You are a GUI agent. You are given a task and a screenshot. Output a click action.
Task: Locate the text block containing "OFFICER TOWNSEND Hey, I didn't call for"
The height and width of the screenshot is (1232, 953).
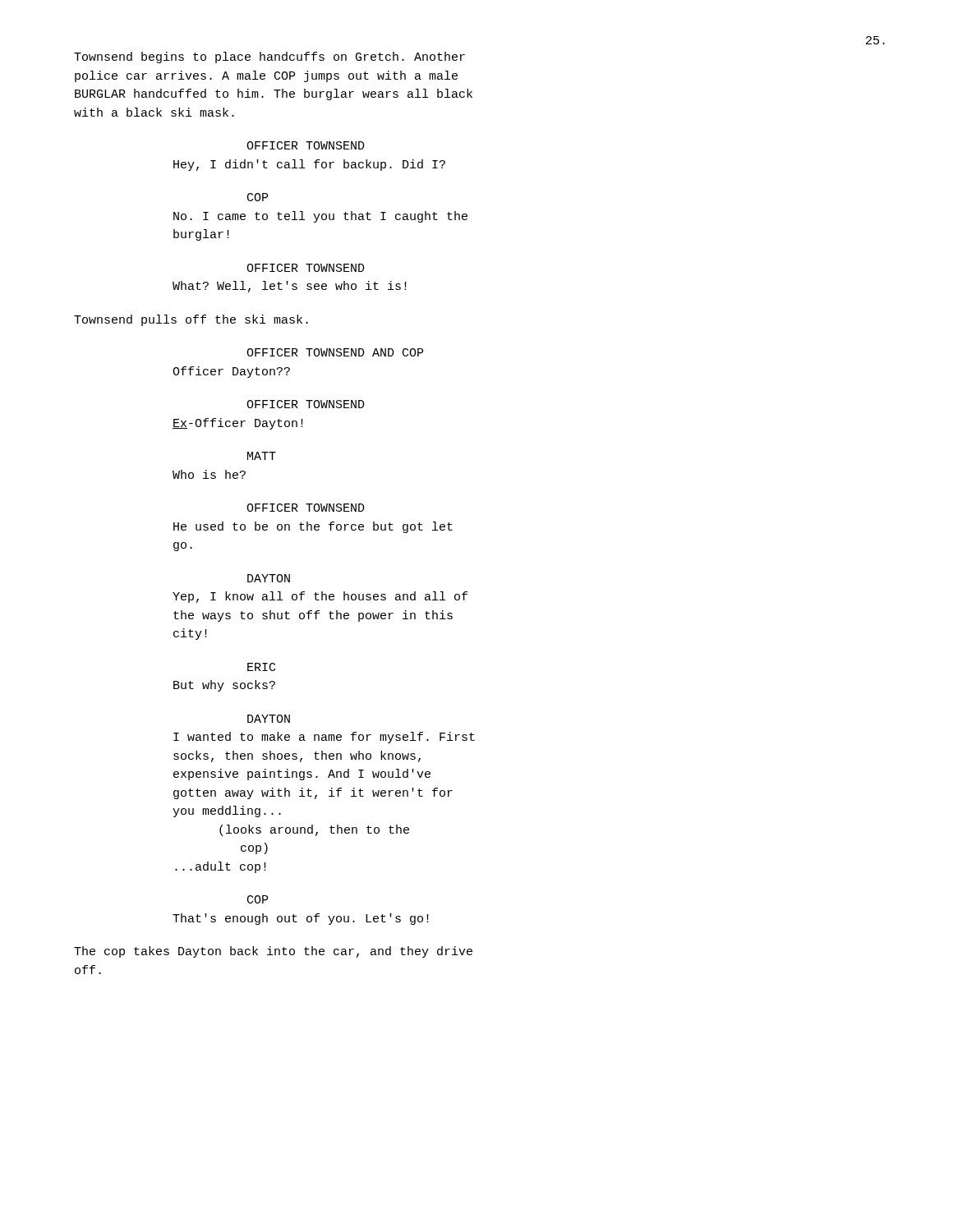click(x=306, y=145)
